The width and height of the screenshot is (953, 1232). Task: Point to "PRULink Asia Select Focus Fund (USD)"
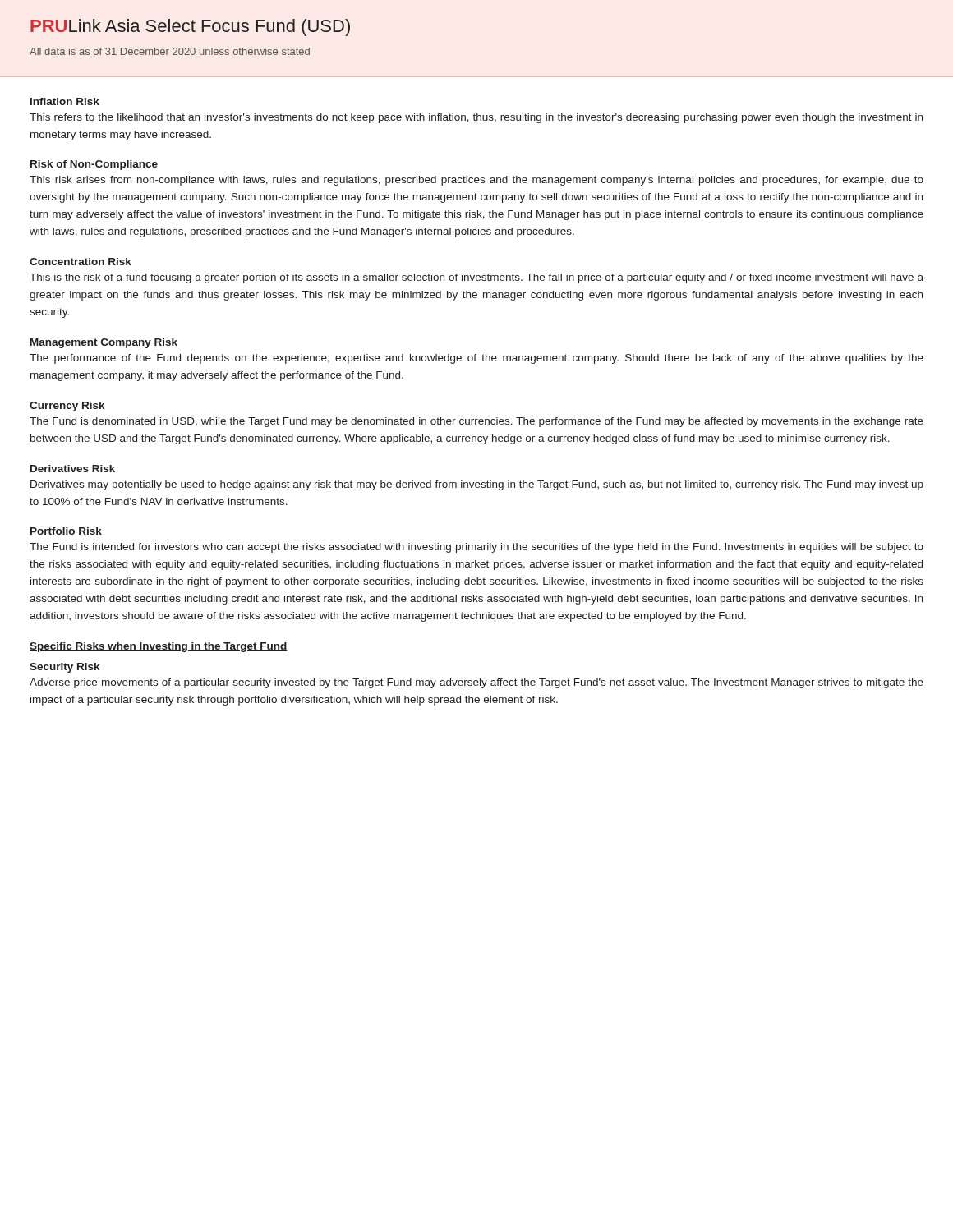click(x=190, y=26)
